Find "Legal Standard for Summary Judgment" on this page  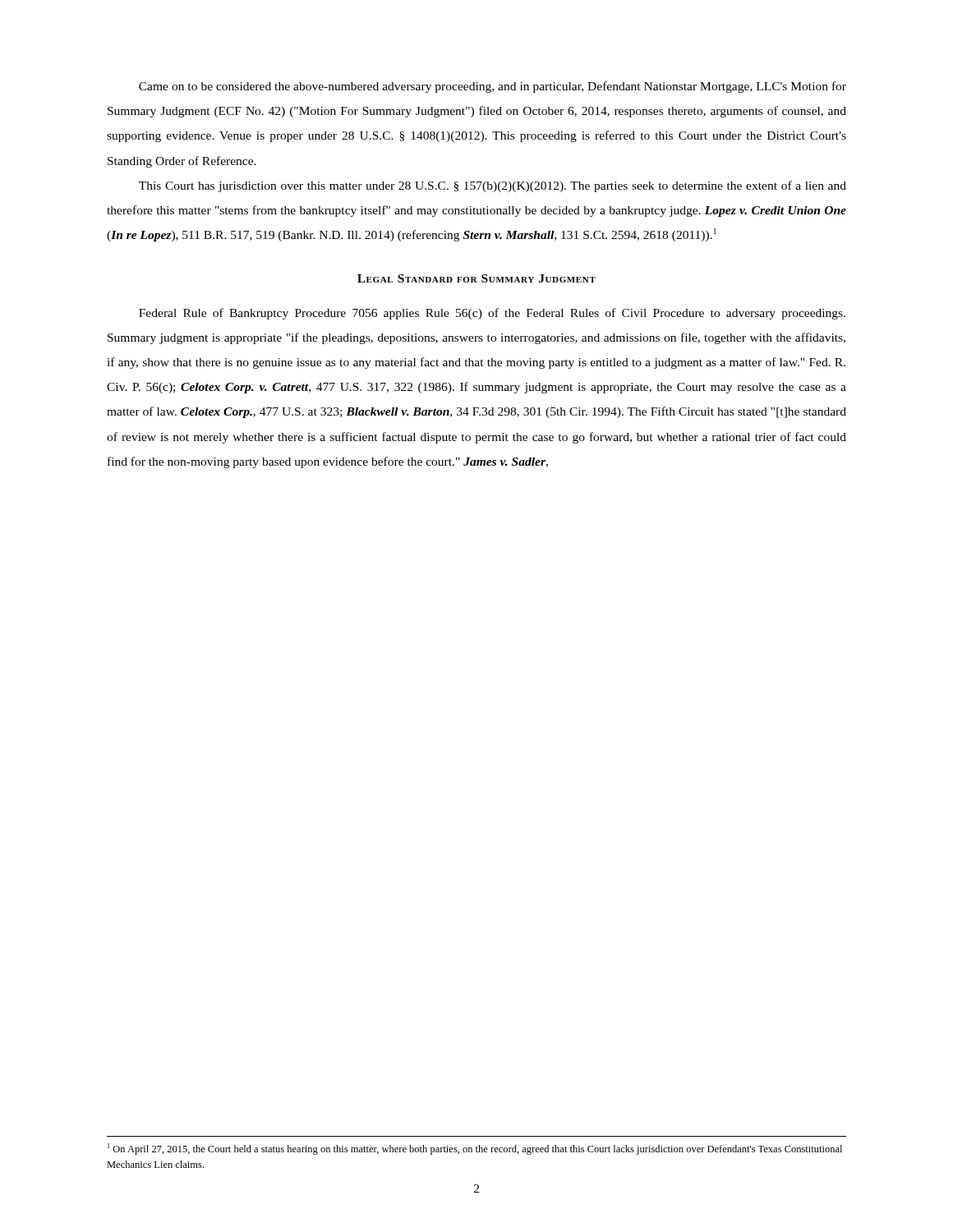click(476, 278)
